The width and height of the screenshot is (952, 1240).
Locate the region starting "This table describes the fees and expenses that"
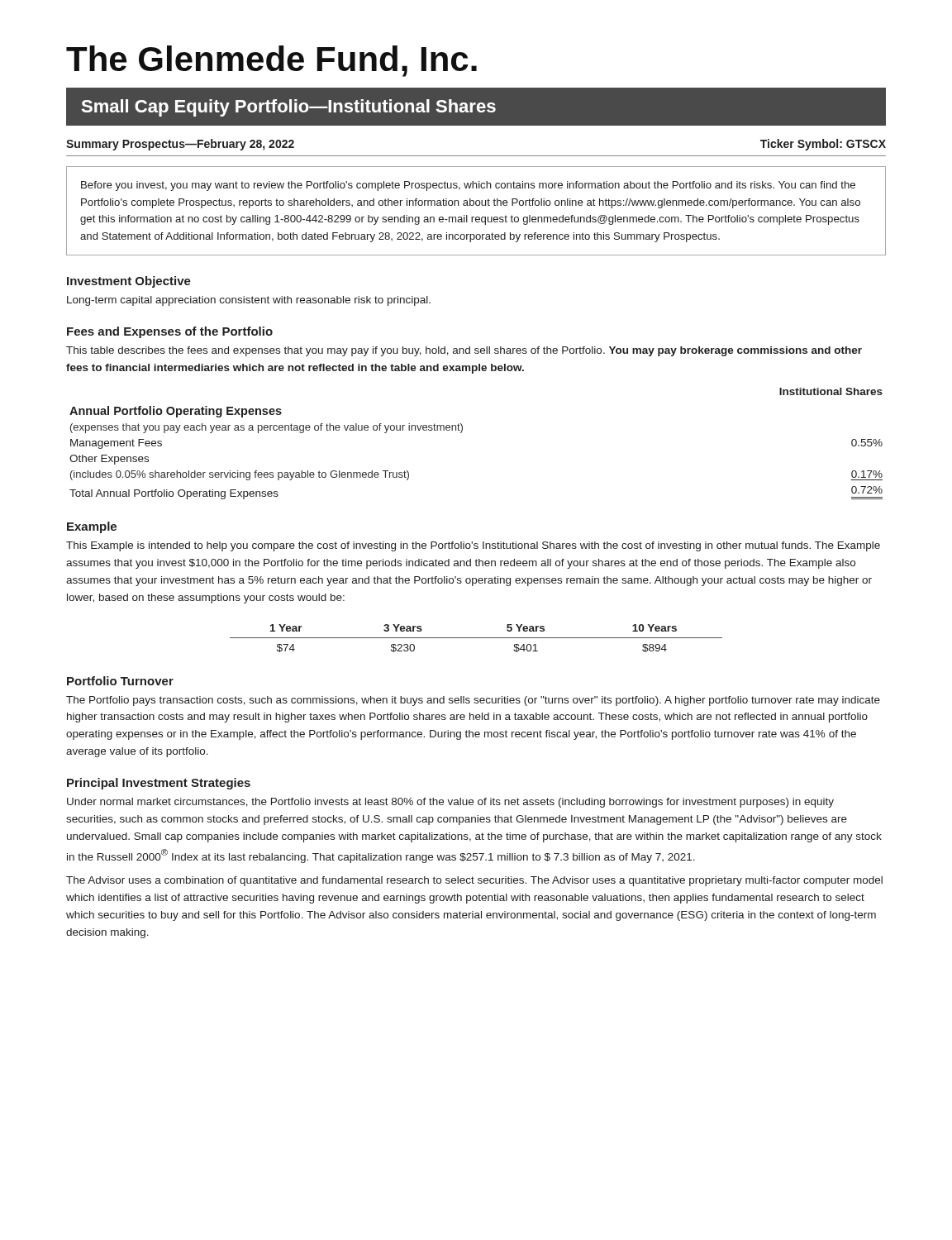[x=464, y=359]
